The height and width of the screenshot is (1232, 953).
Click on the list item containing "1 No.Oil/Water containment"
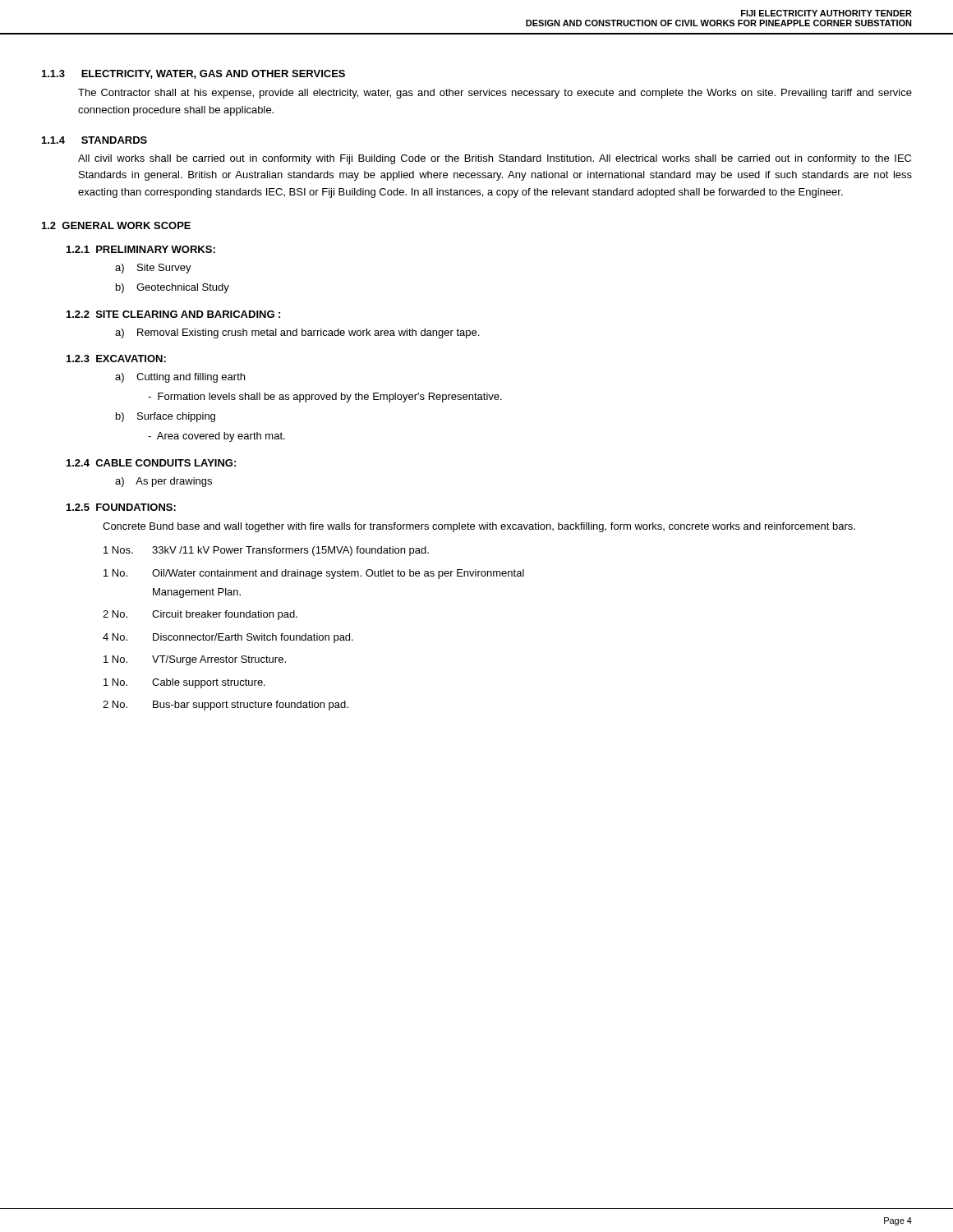(314, 582)
